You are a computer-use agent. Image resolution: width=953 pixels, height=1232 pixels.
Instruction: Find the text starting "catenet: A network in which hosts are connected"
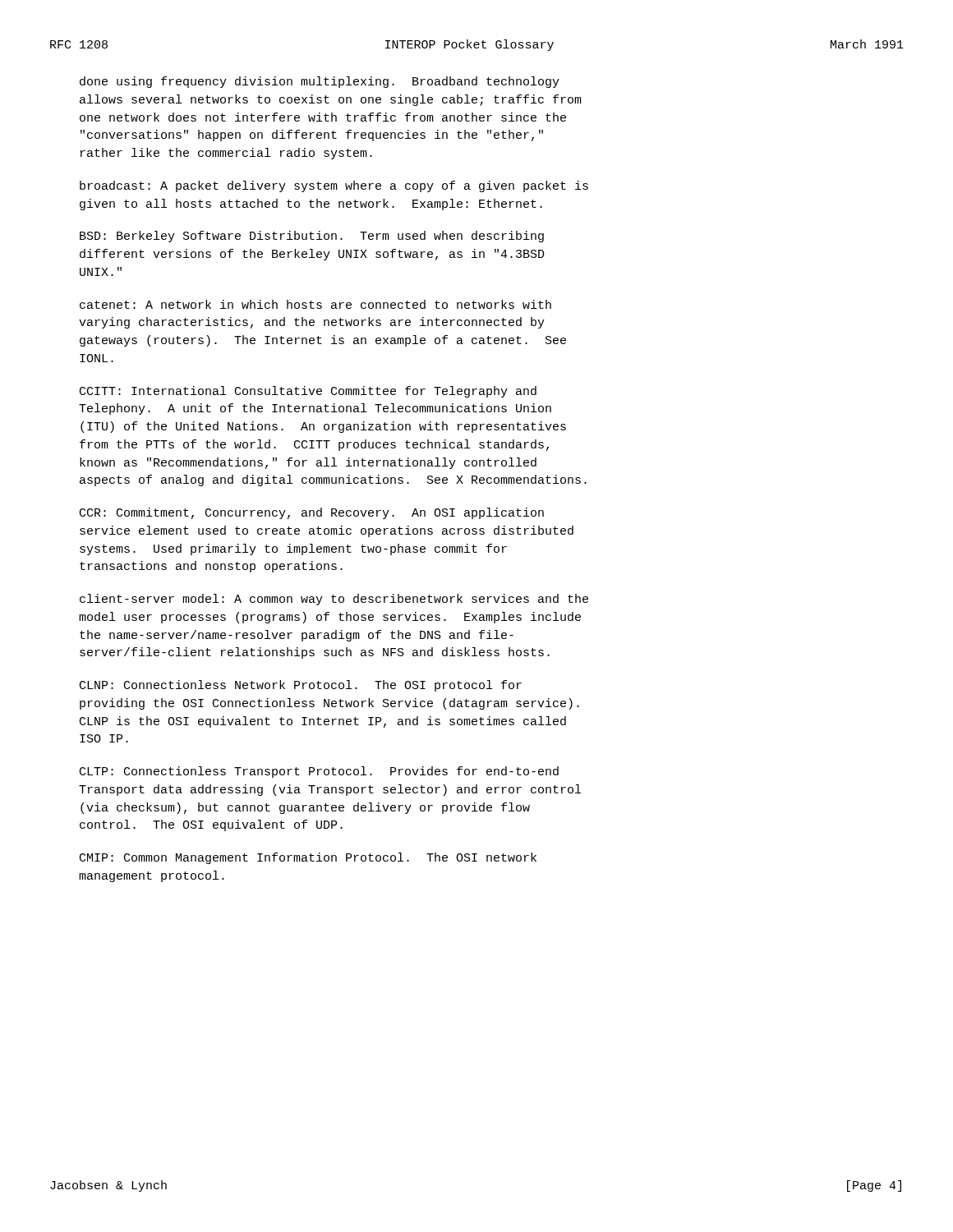(x=308, y=332)
